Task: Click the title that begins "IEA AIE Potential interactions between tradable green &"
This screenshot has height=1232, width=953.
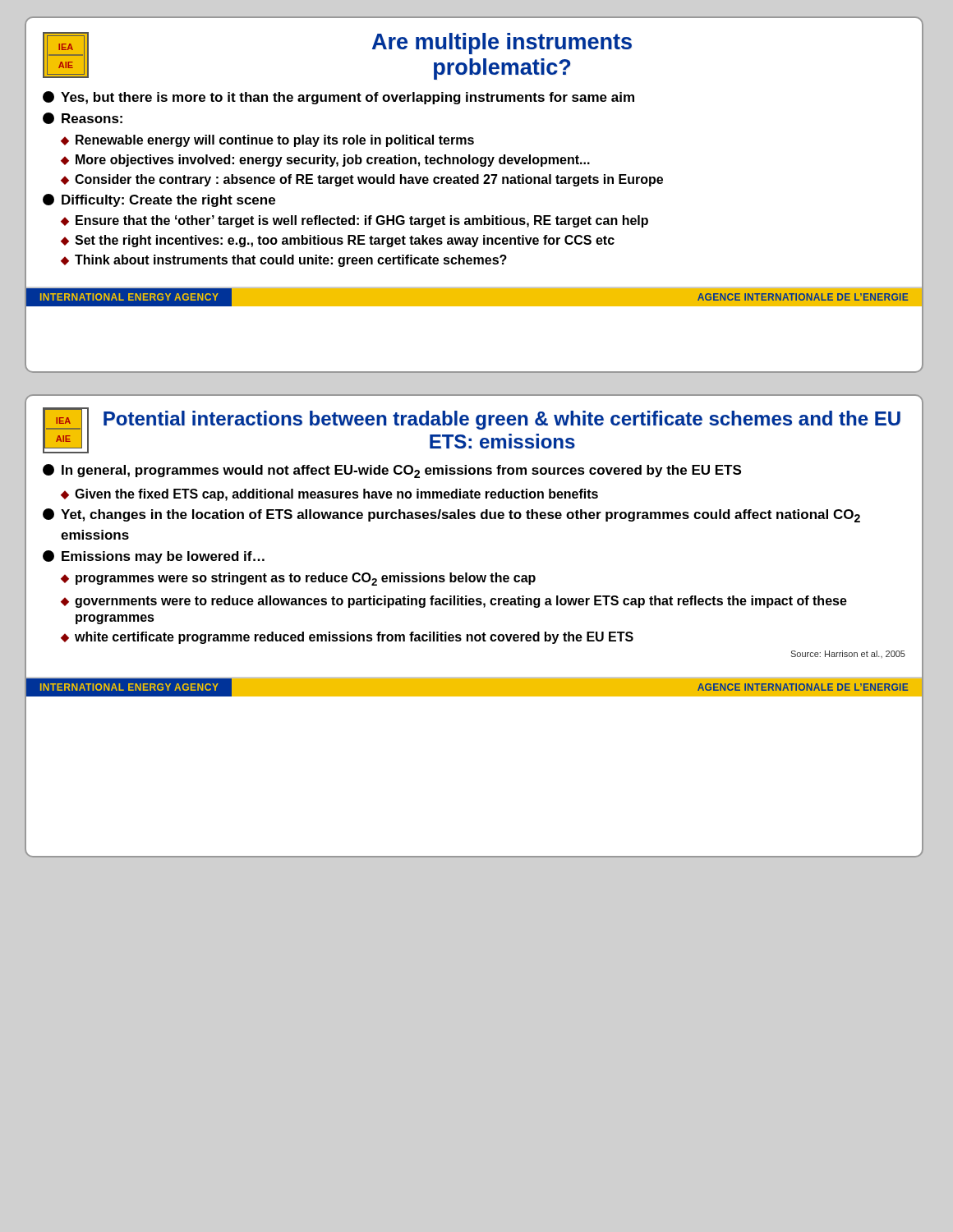Action: (474, 430)
